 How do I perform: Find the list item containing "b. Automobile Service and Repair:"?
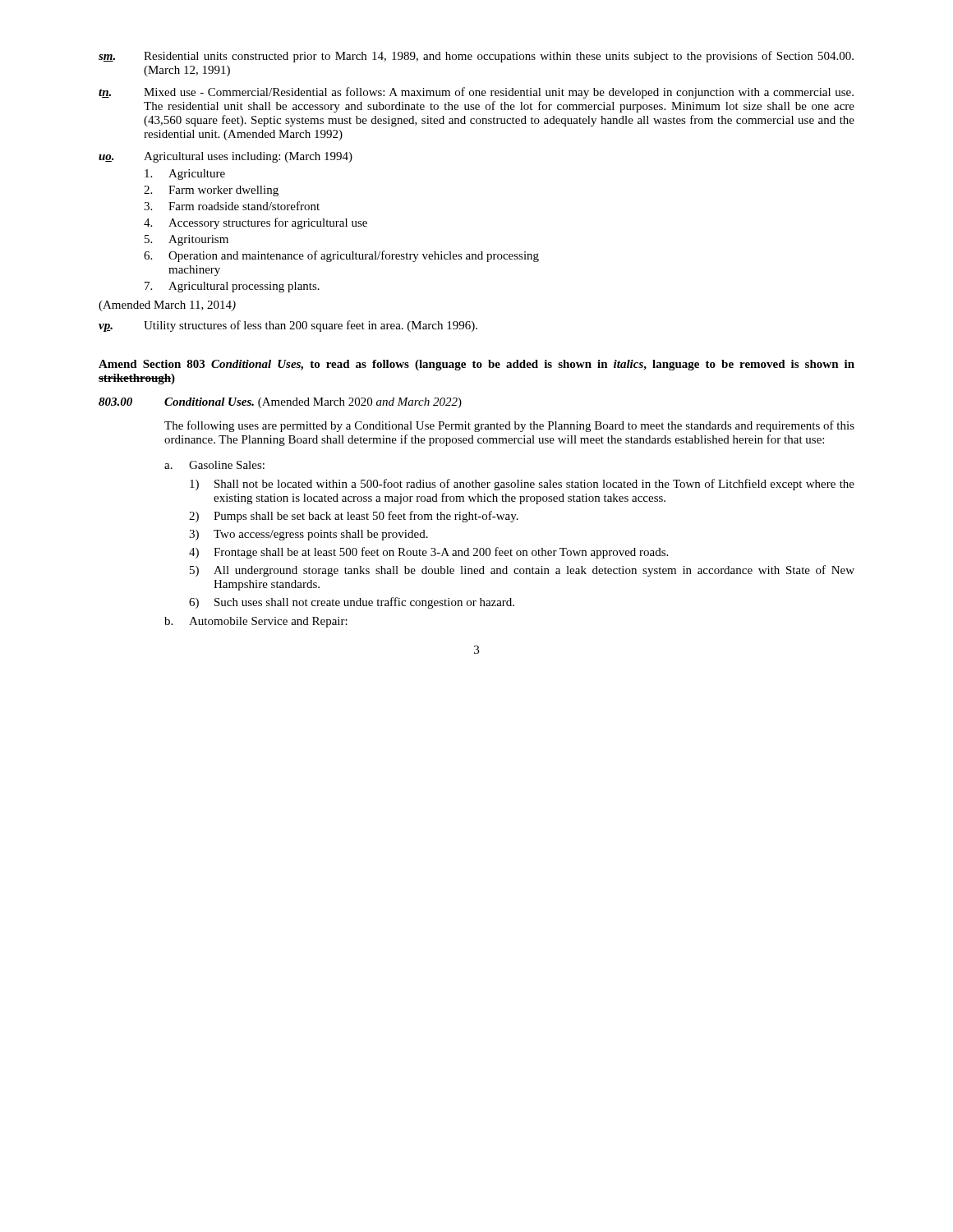(256, 621)
